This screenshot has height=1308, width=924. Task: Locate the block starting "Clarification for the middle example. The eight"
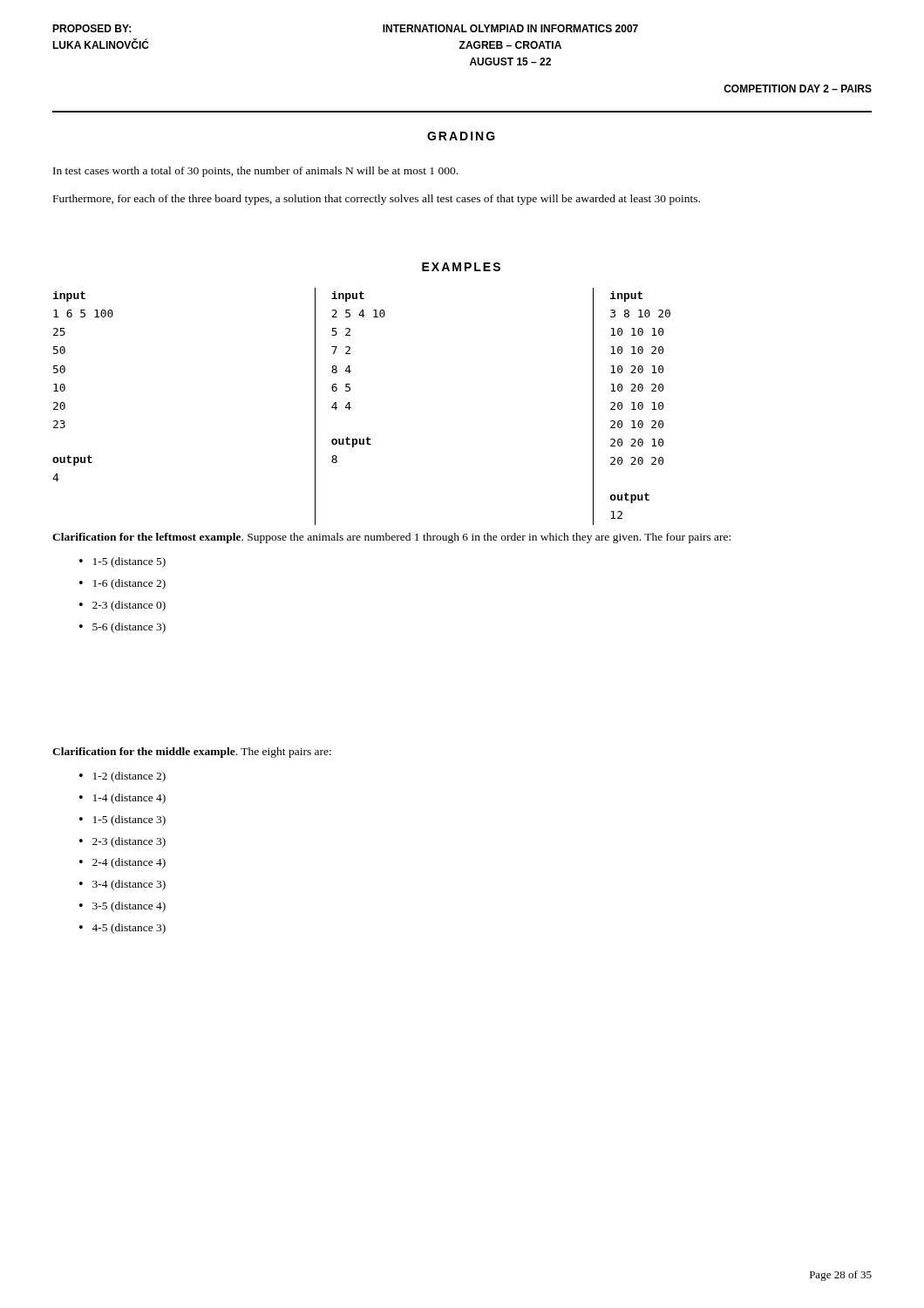point(192,753)
